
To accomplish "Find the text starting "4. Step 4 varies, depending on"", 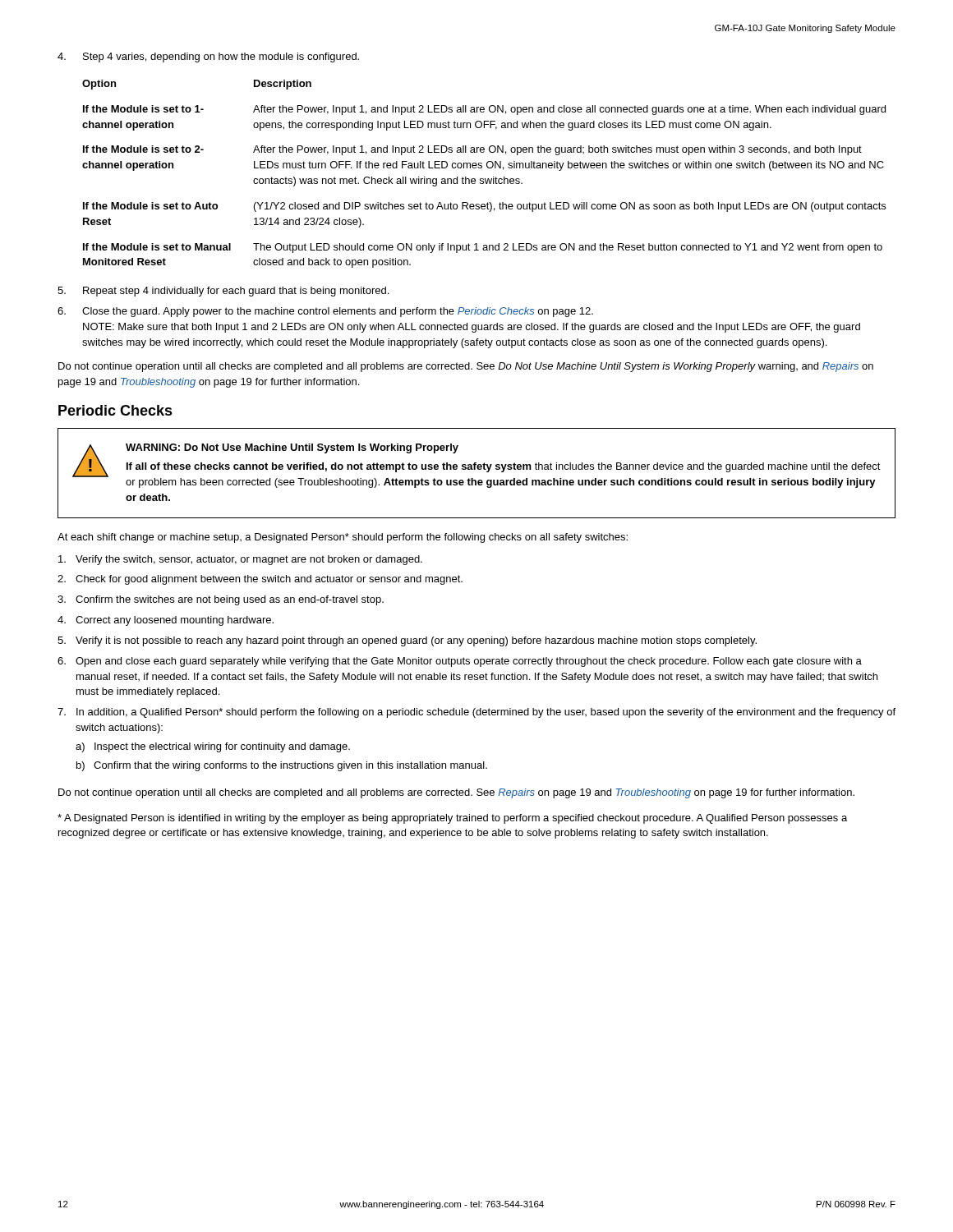I will coord(209,57).
